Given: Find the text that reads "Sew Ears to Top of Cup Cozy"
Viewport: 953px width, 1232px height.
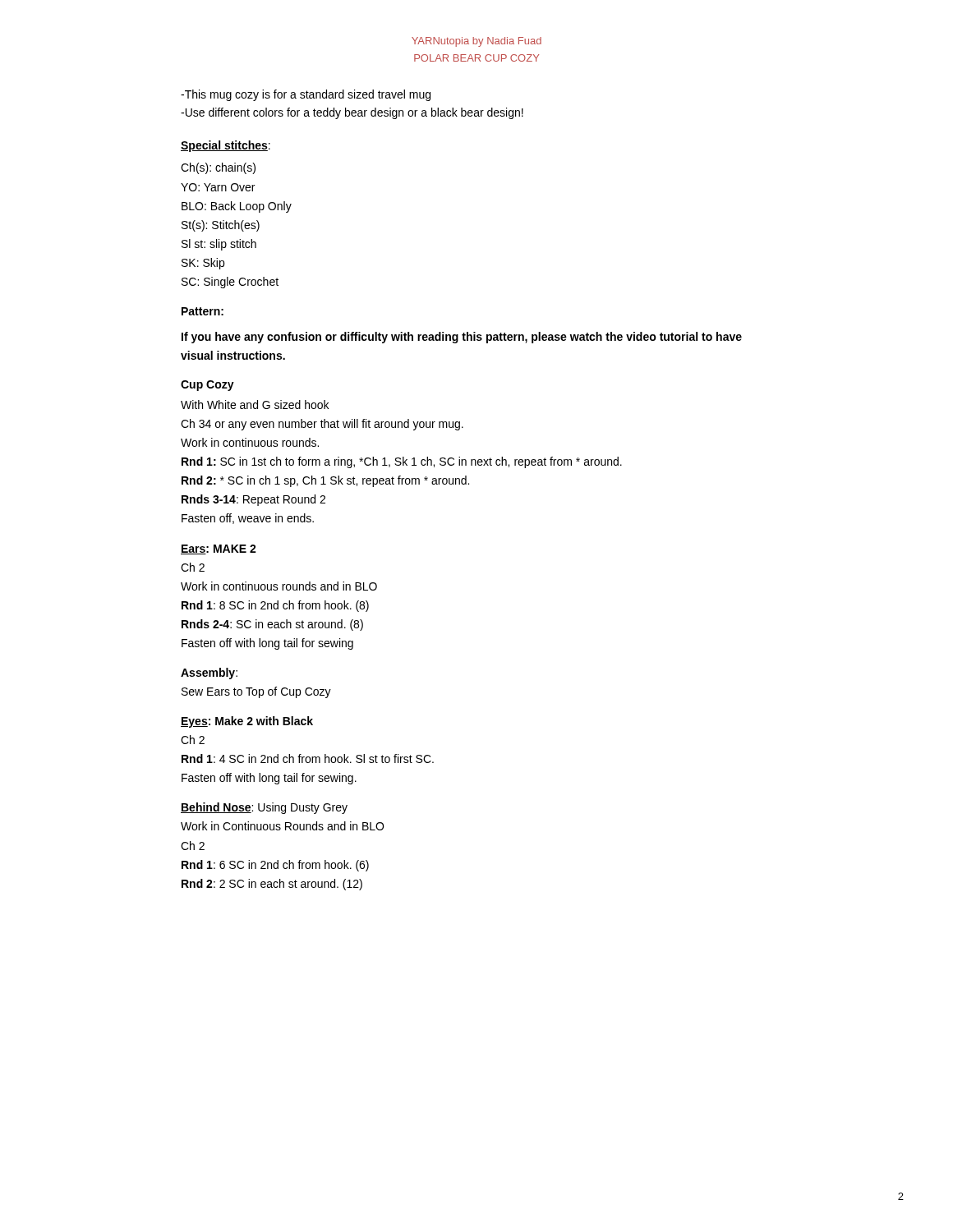Looking at the screenshot, I should [x=256, y=692].
